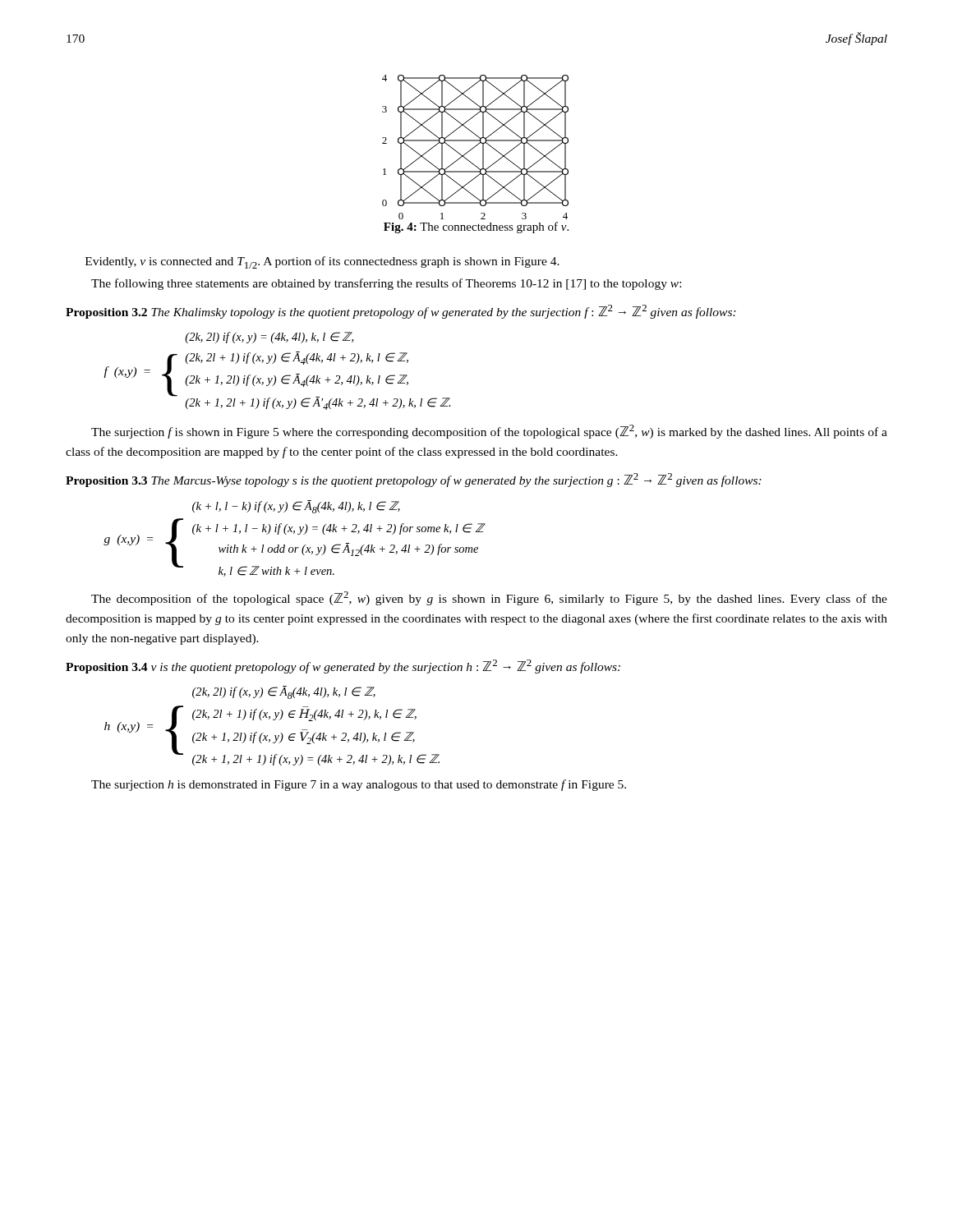953x1232 pixels.
Task: Where is the formula that starts "g(x,y)= { (k + l, l − k)"?
Action: pos(294,539)
